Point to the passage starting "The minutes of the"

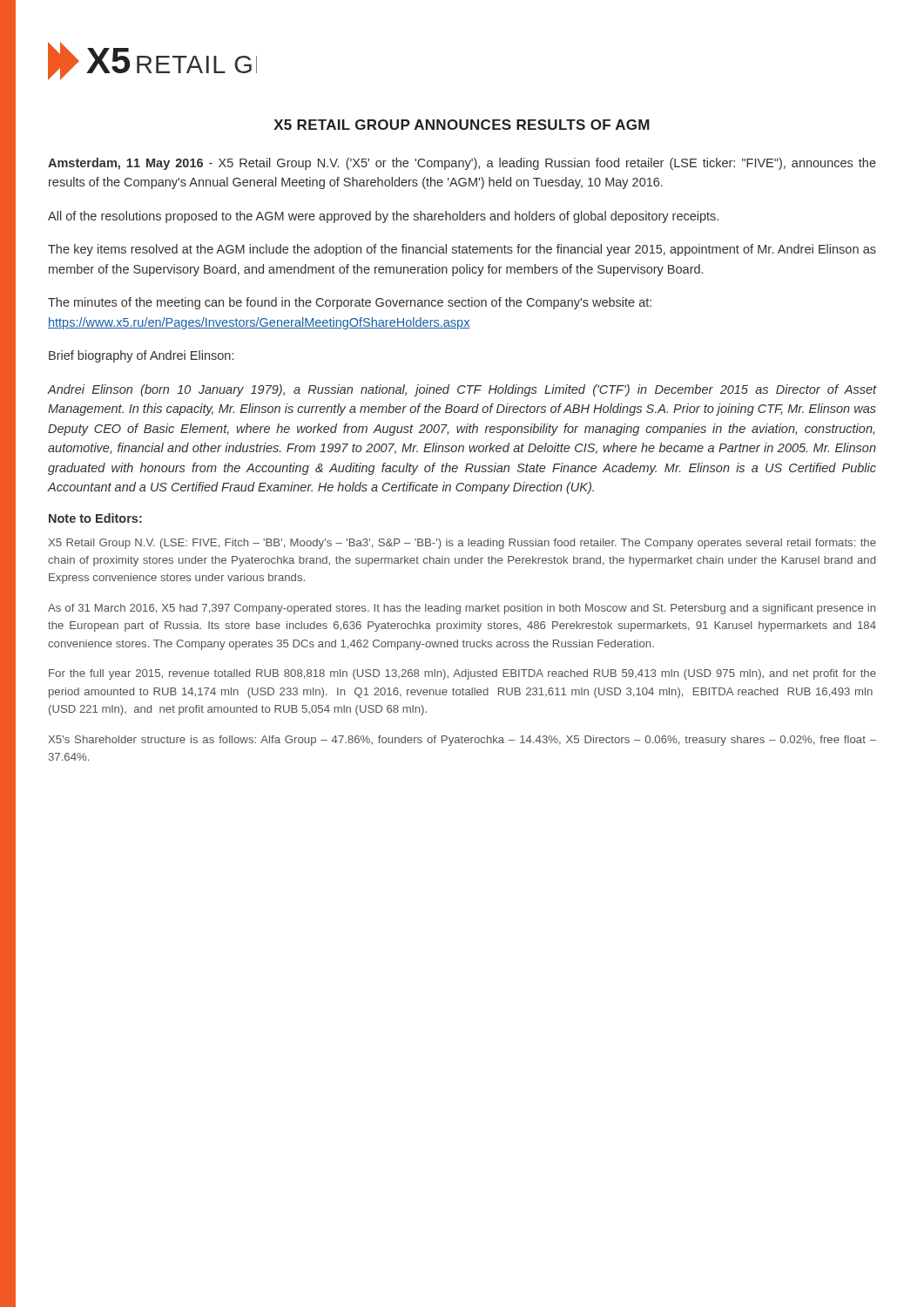pyautogui.click(x=350, y=312)
